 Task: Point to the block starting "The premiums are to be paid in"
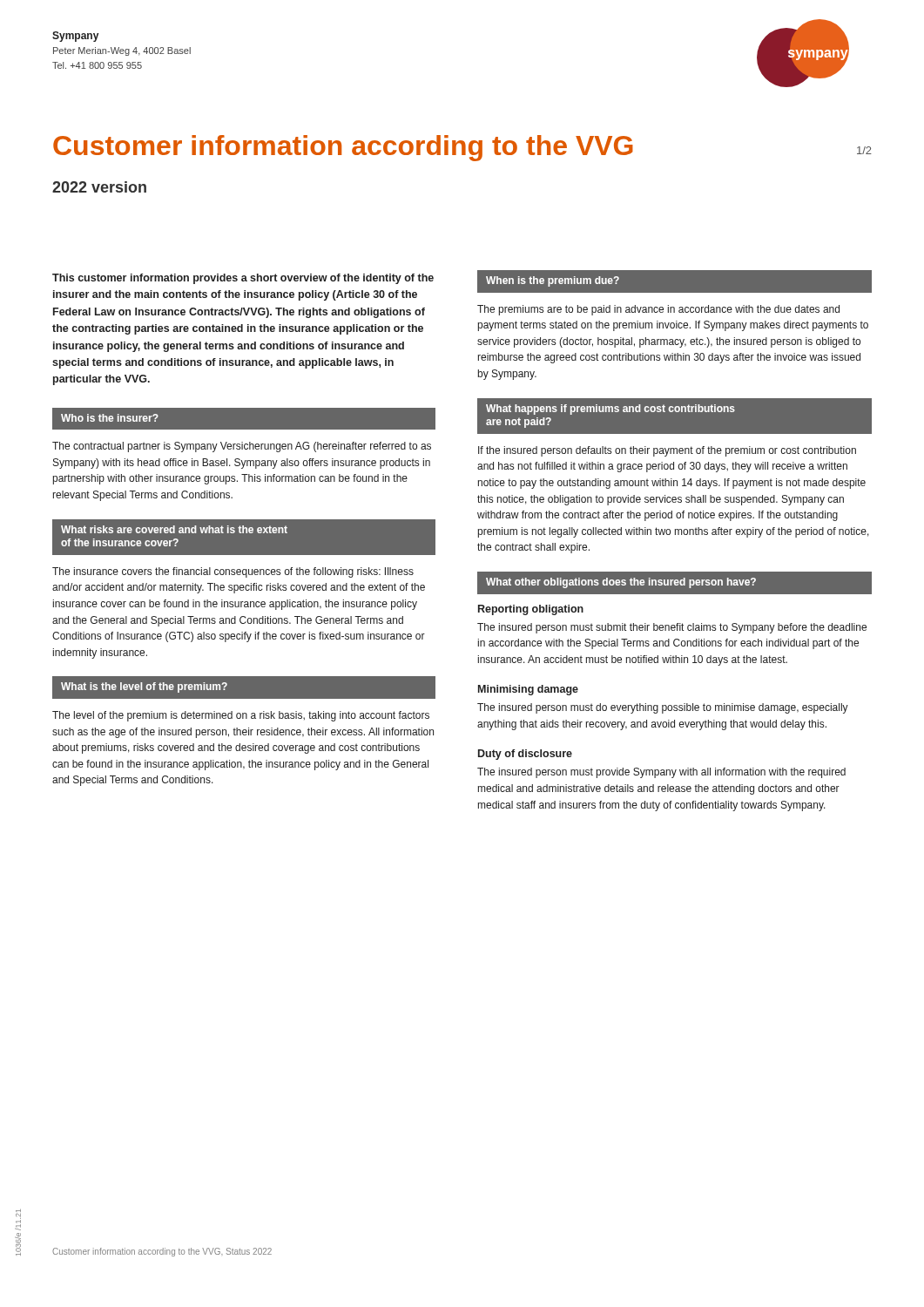click(673, 341)
